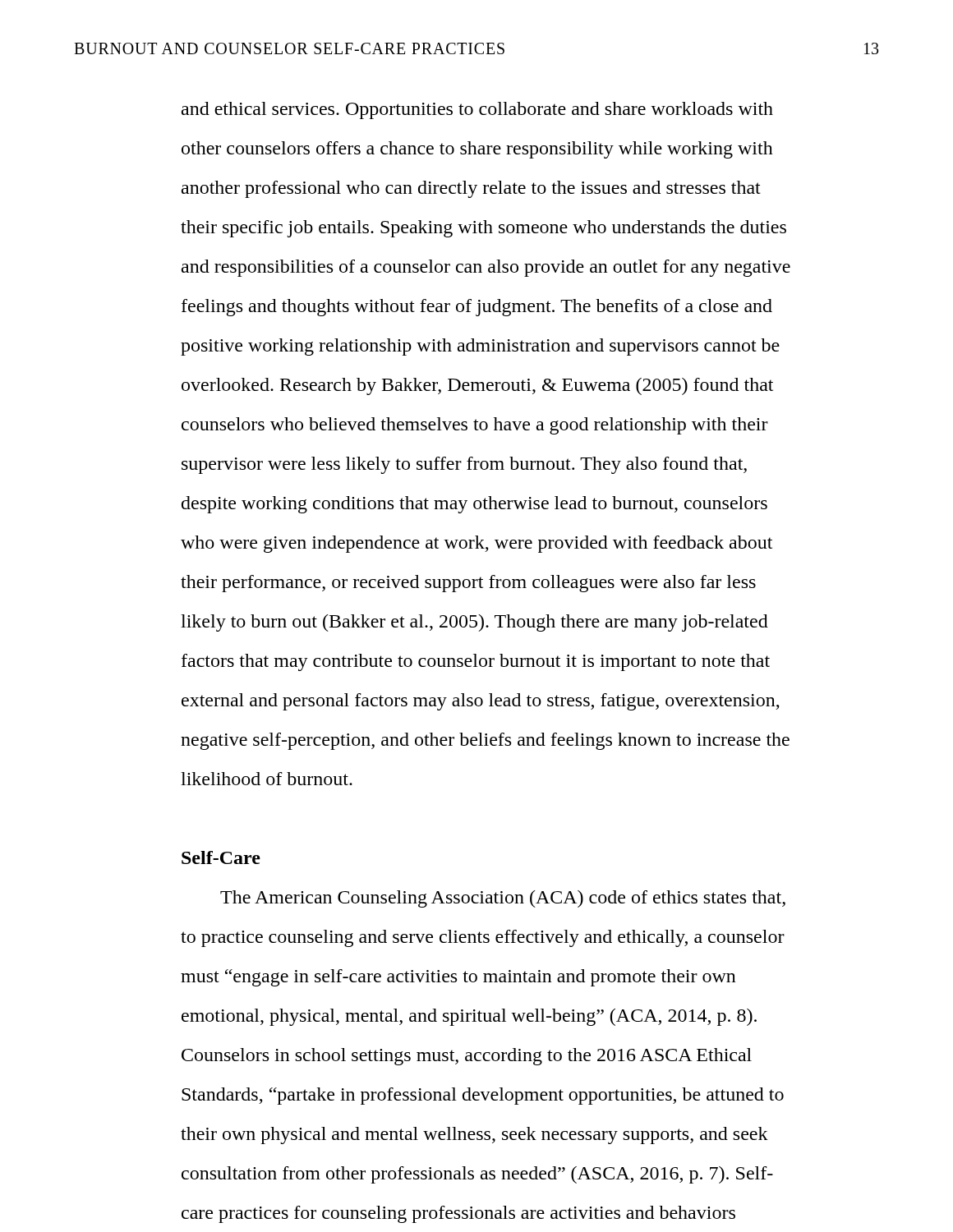
Task: Point to the block beginning "The American Counseling Association (ACA)"
Action: tap(484, 1059)
